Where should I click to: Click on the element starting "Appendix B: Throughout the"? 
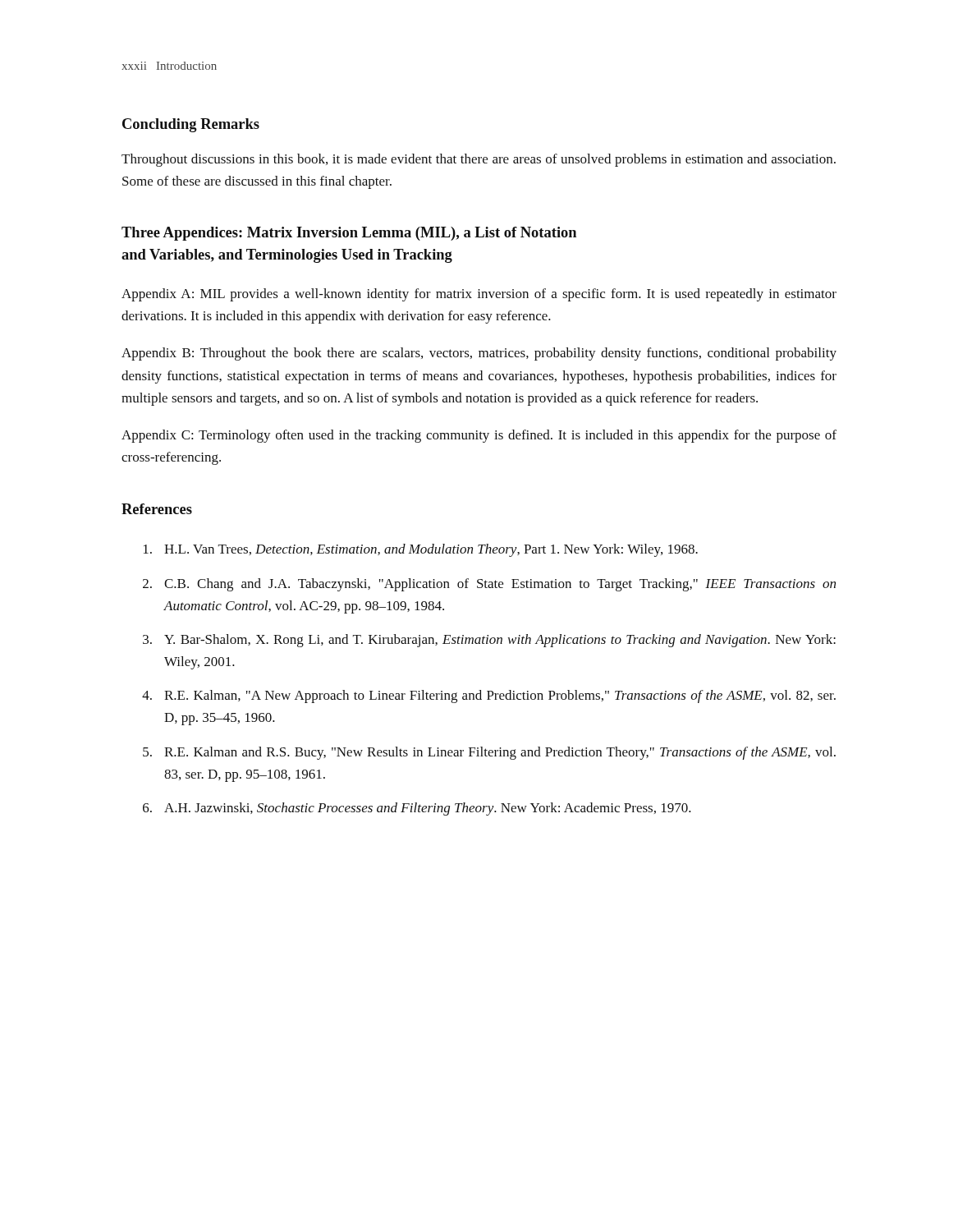click(479, 375)
